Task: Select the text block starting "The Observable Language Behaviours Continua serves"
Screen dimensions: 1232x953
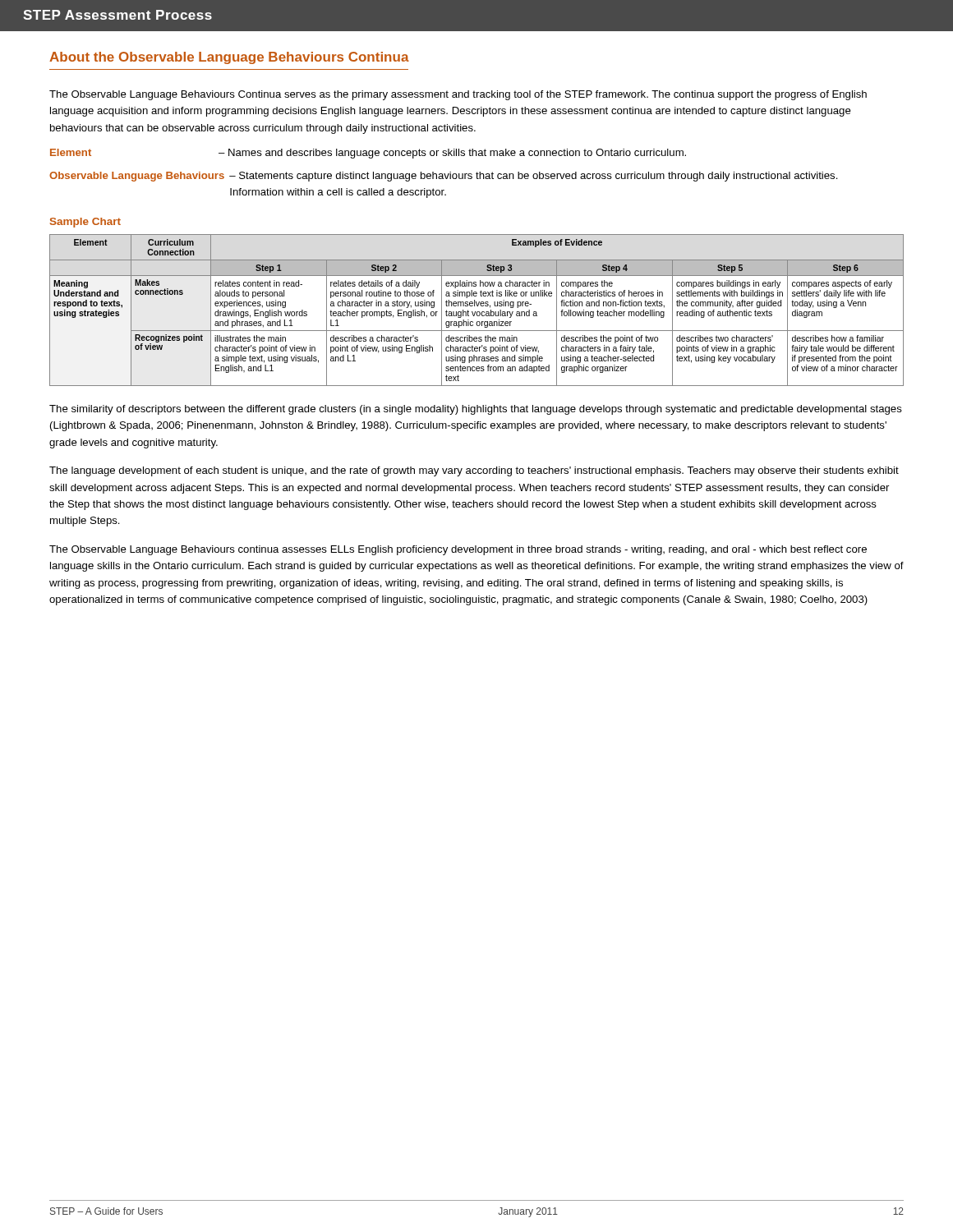Action: pyautogui.click(x=458, y=111)
